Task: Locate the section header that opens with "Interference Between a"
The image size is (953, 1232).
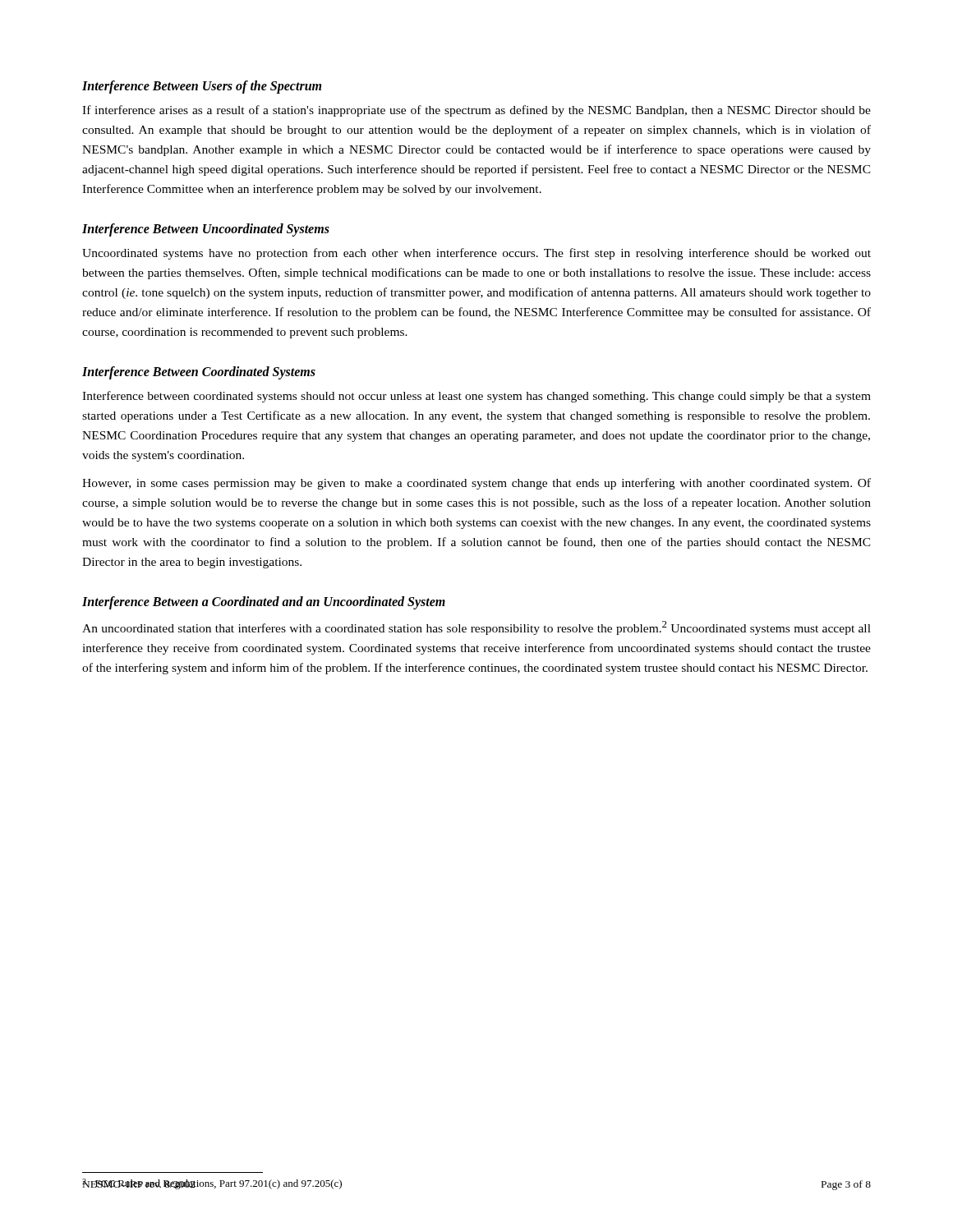Action: point(264,602)
